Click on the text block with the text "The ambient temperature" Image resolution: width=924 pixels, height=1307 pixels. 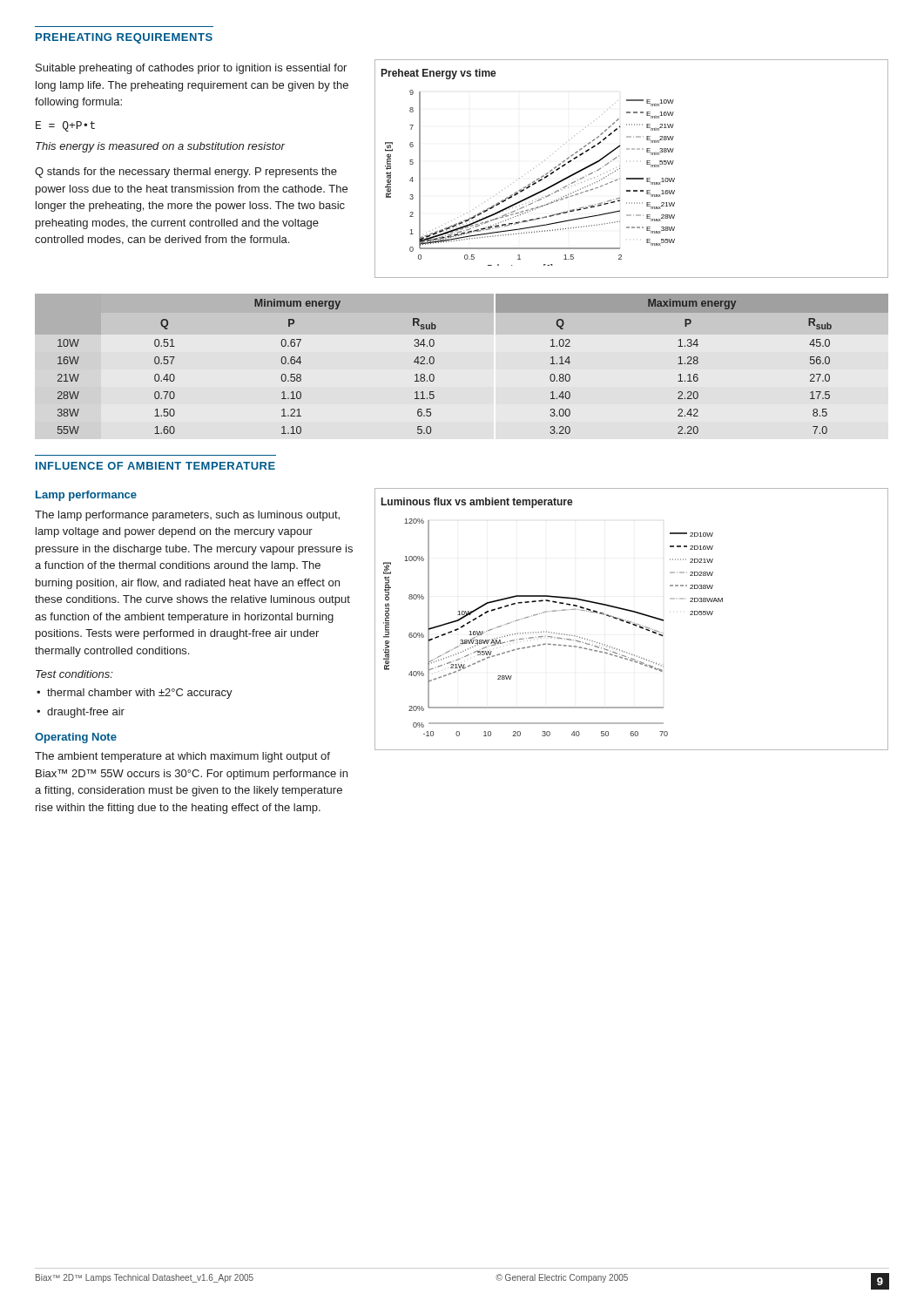click(192, 781)
